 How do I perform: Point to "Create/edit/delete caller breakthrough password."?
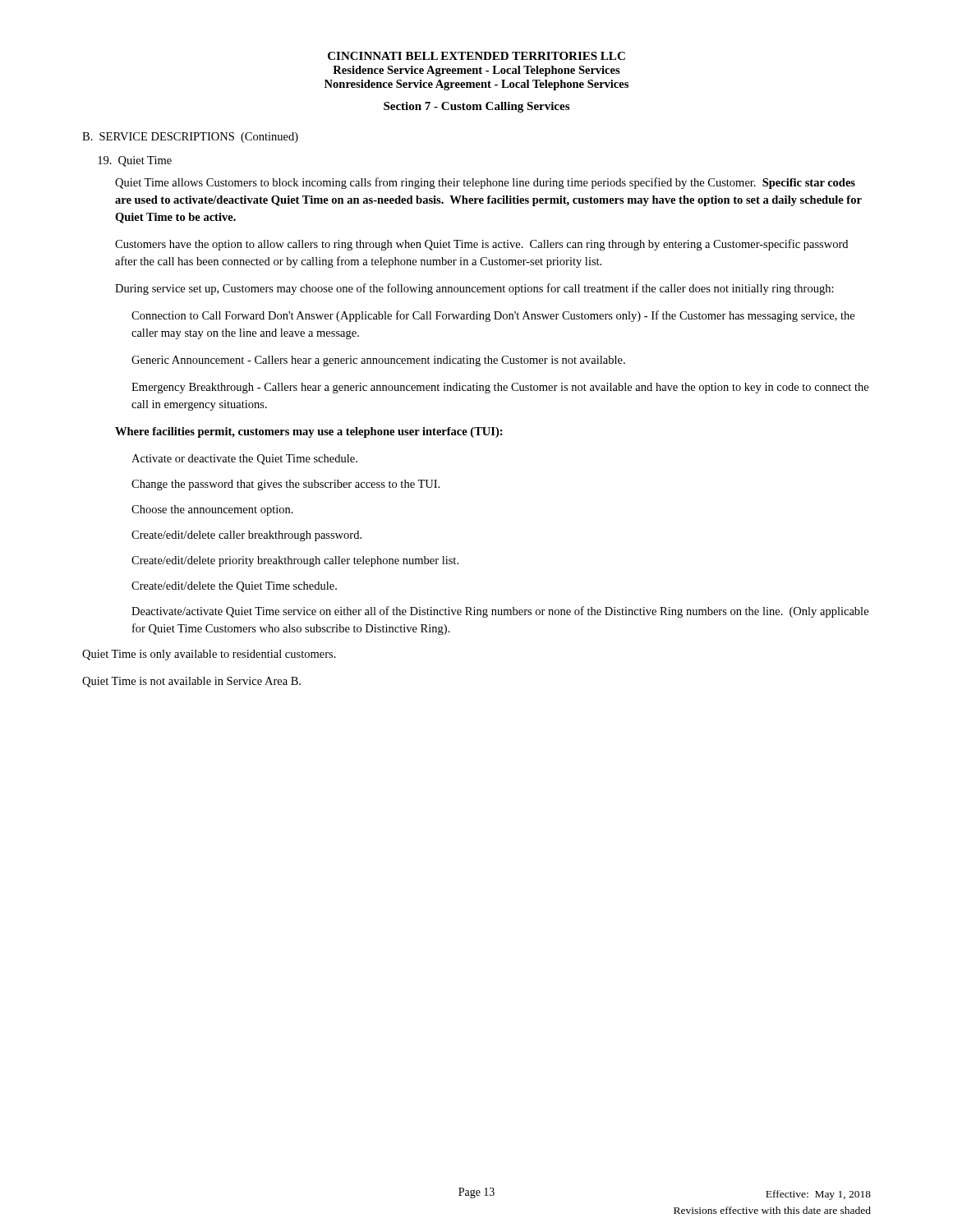247,535
